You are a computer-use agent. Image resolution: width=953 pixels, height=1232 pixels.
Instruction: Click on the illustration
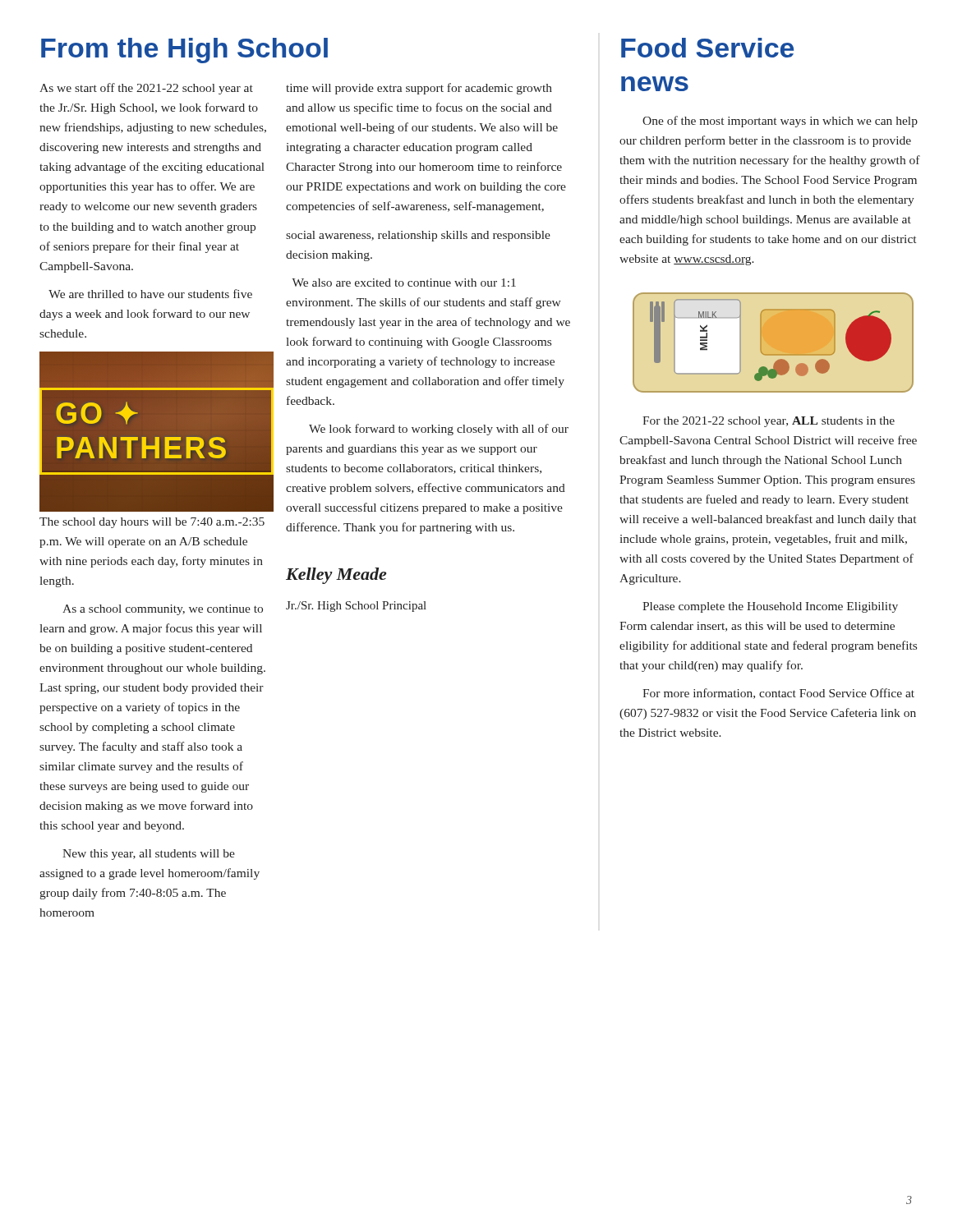773,340
